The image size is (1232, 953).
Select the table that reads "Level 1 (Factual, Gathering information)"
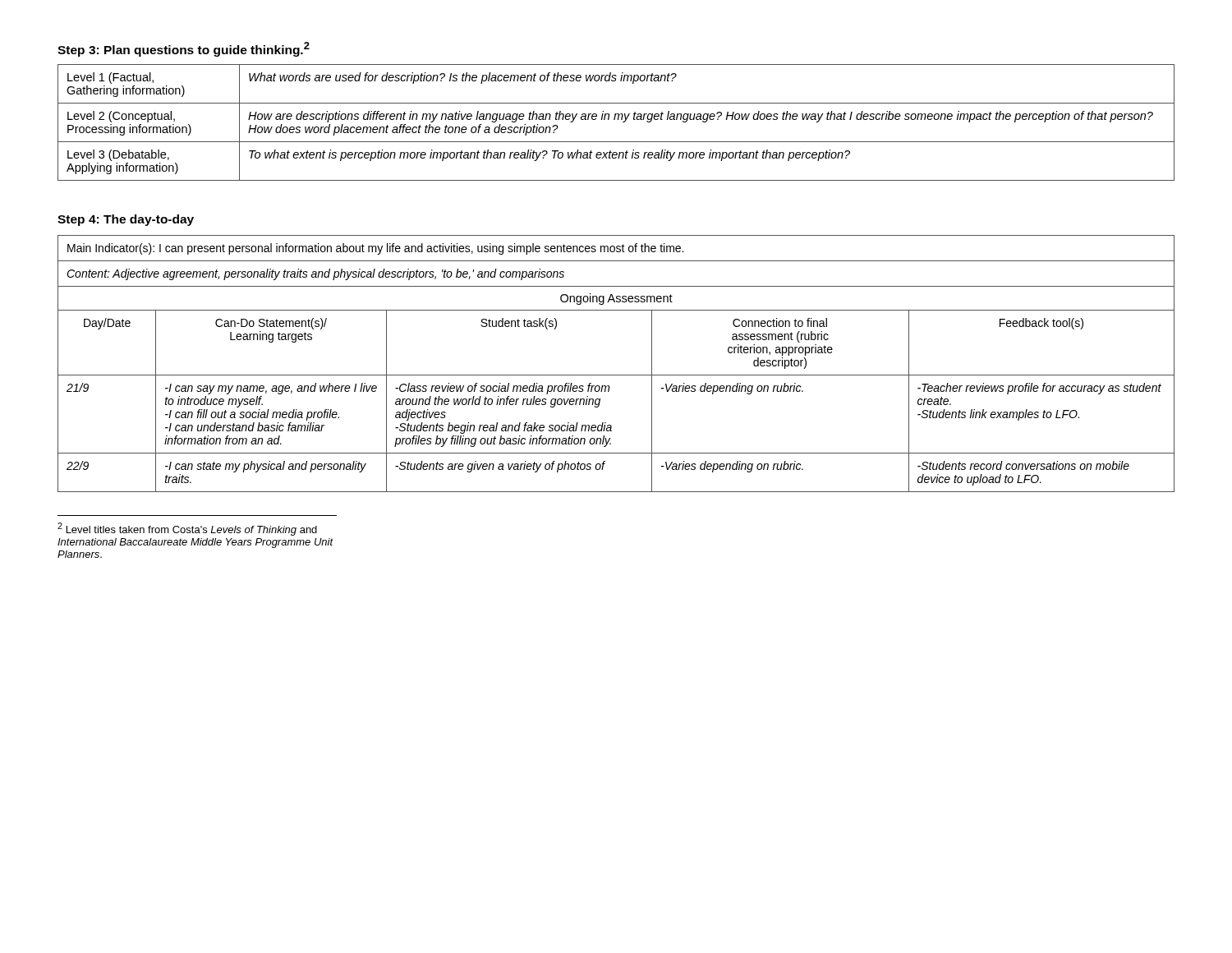click(616, 123)
